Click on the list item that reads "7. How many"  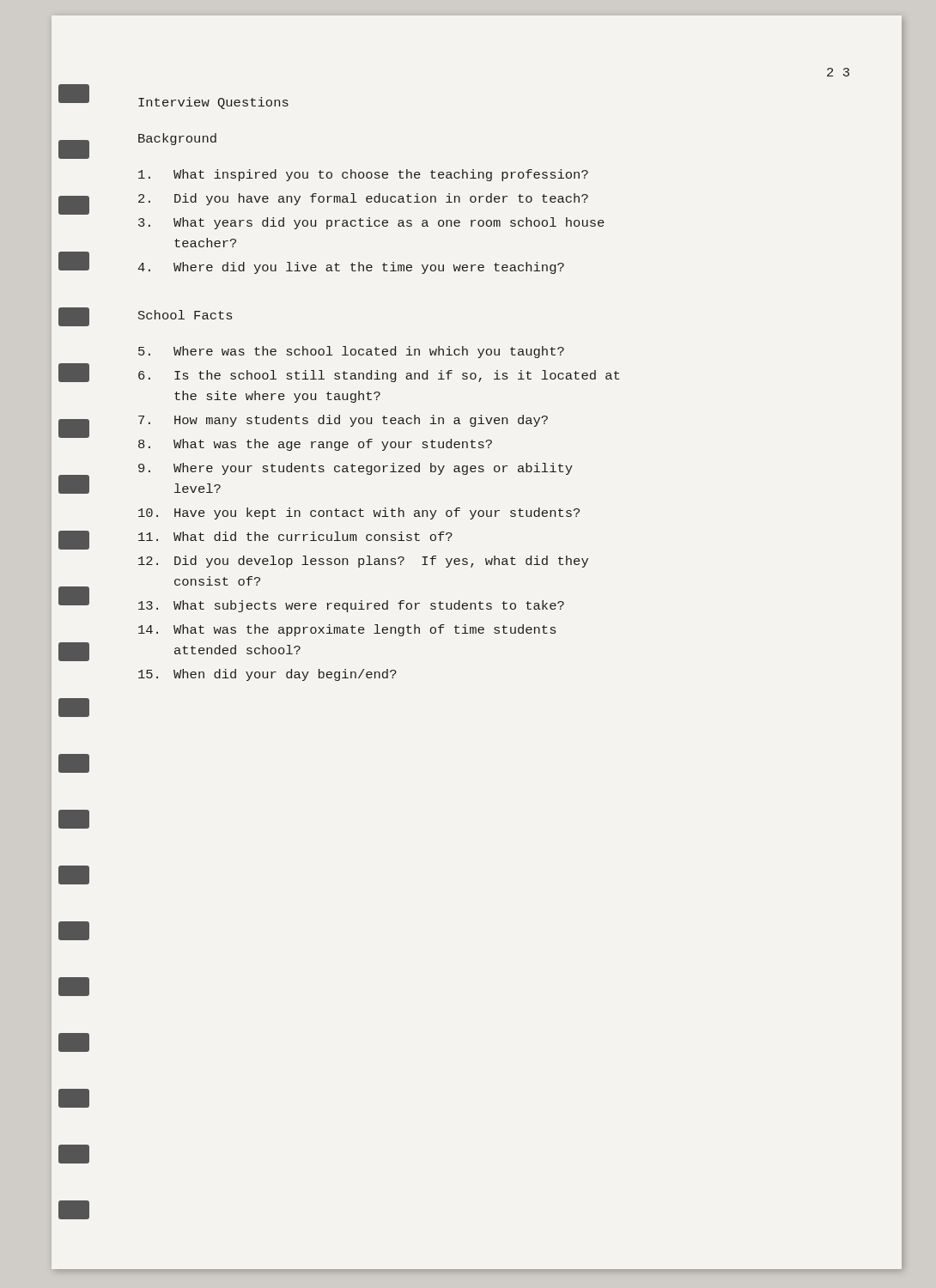[x=494, y=421]
